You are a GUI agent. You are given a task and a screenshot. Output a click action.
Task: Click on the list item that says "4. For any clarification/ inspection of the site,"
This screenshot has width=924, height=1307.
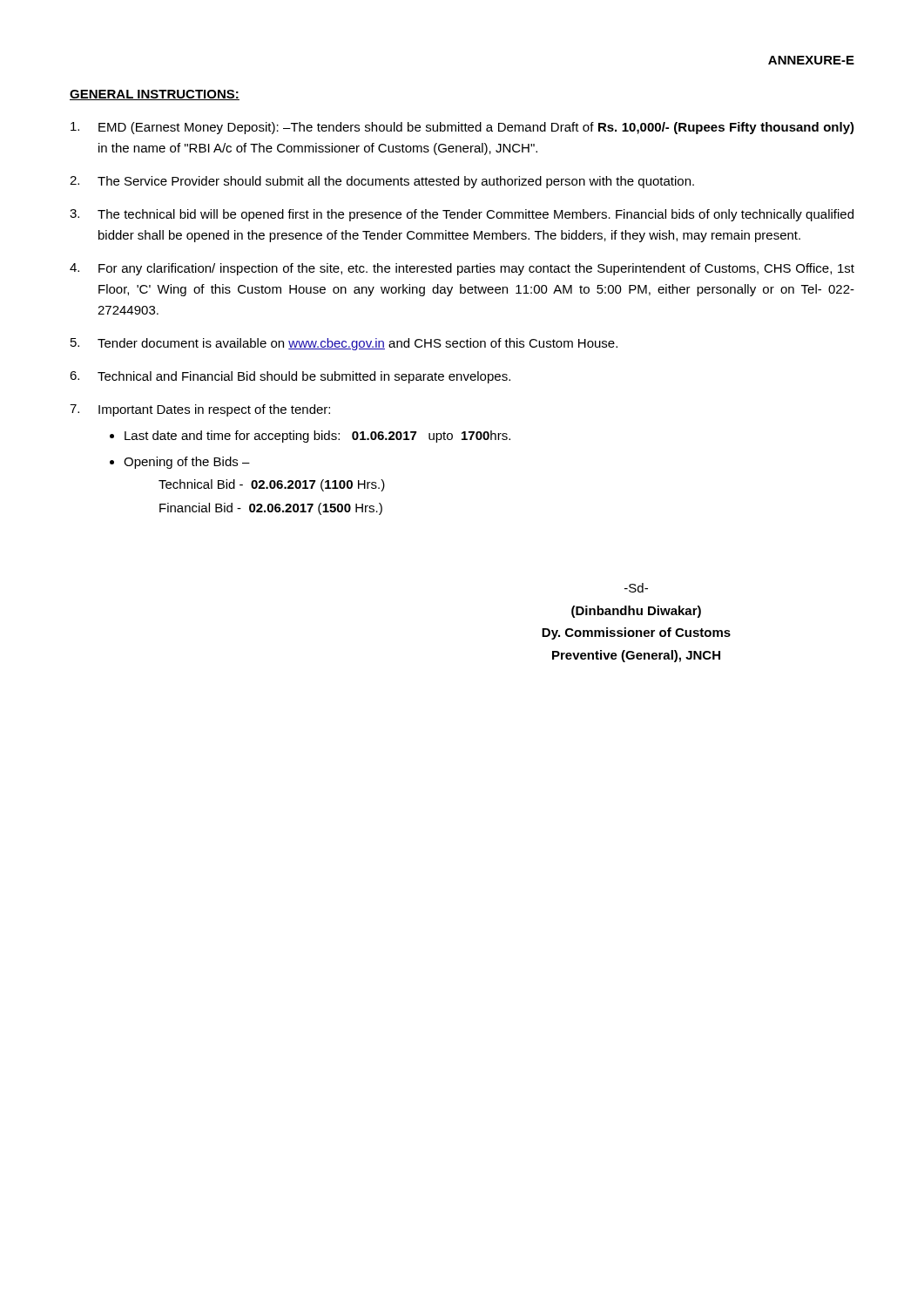462,289
